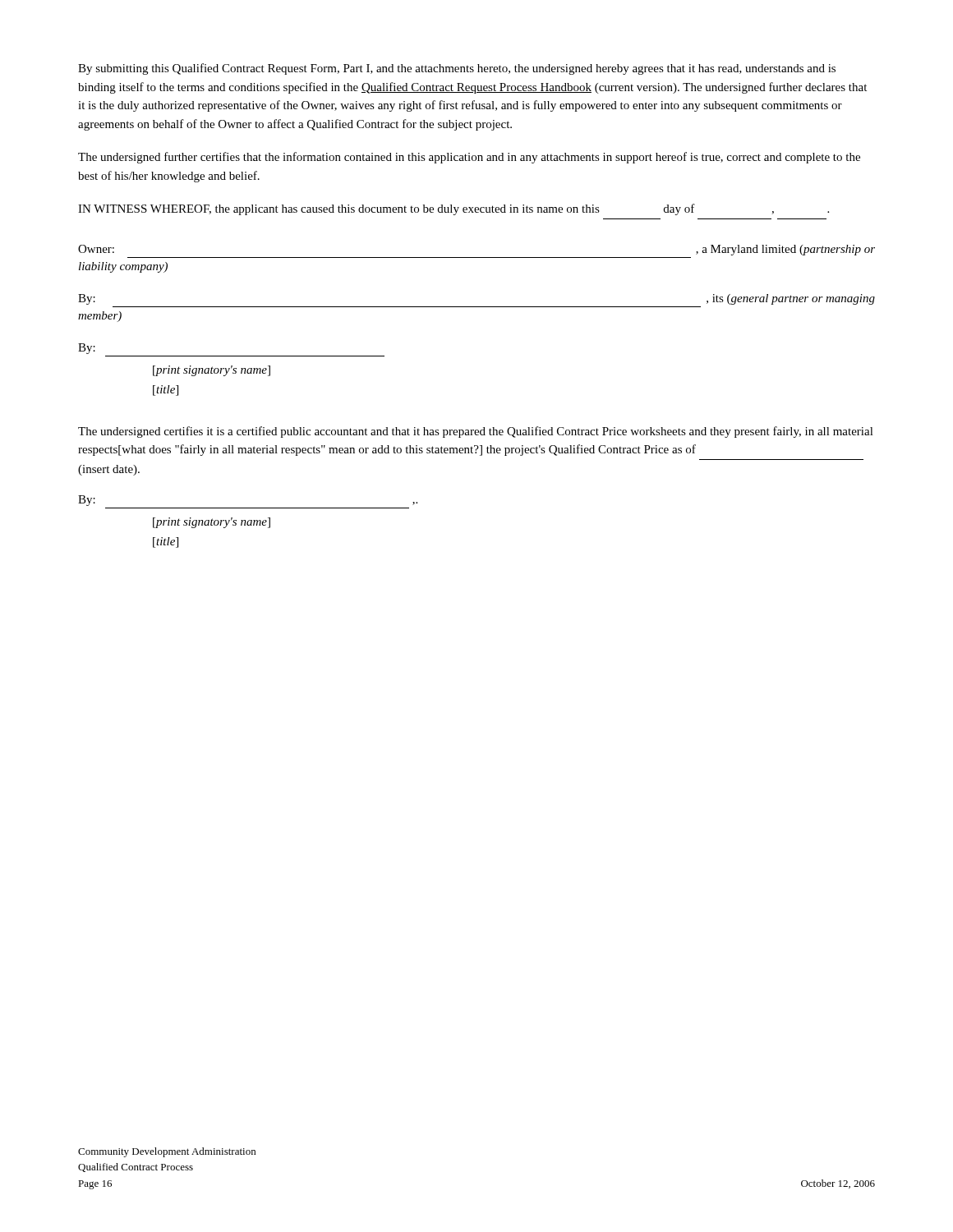Locate the region starting "By: ,. [print"
This screenshot has width=953, height=1232.
[x=248, y=522]
